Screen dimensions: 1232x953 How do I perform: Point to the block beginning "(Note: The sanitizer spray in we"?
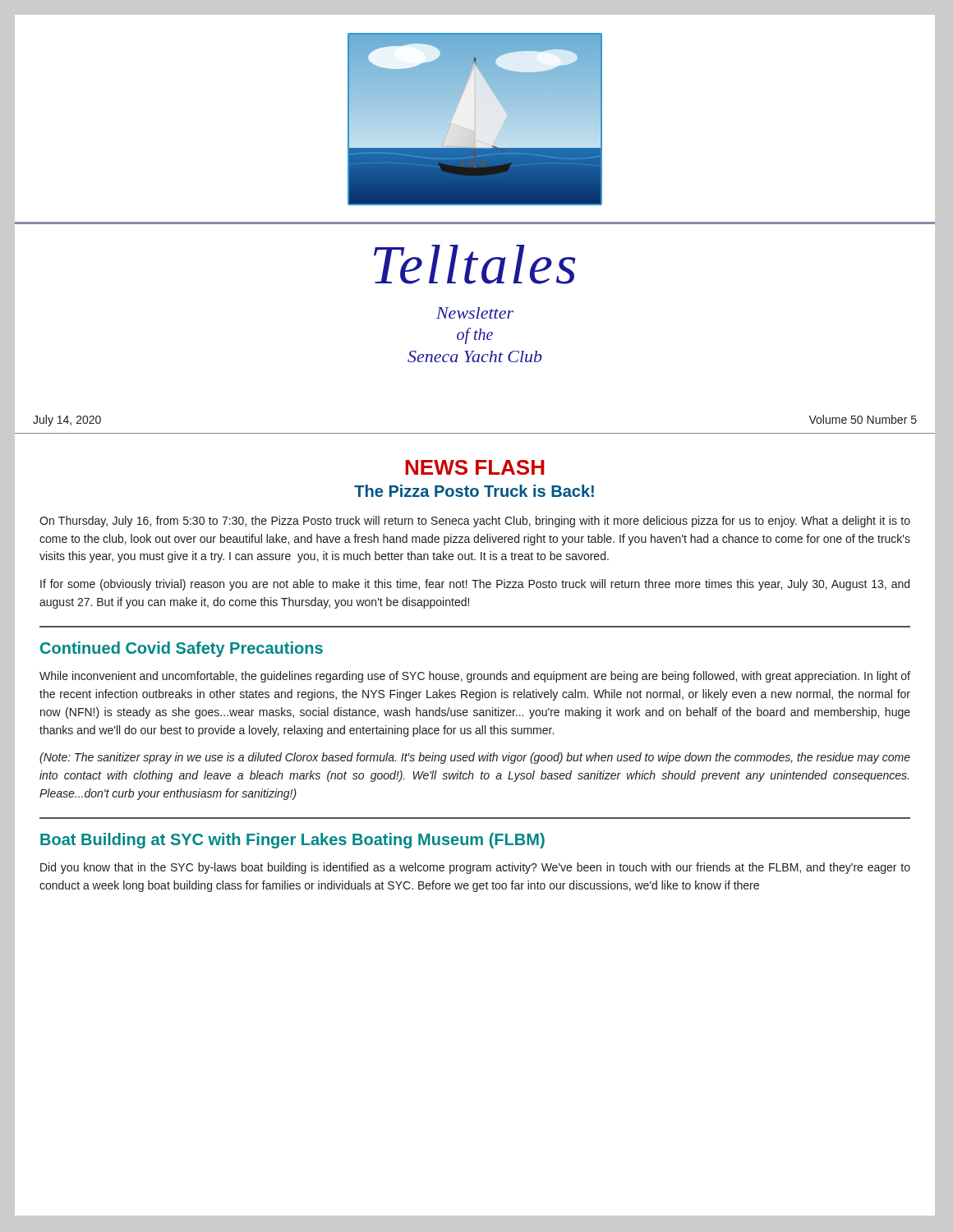click(475, 775)
